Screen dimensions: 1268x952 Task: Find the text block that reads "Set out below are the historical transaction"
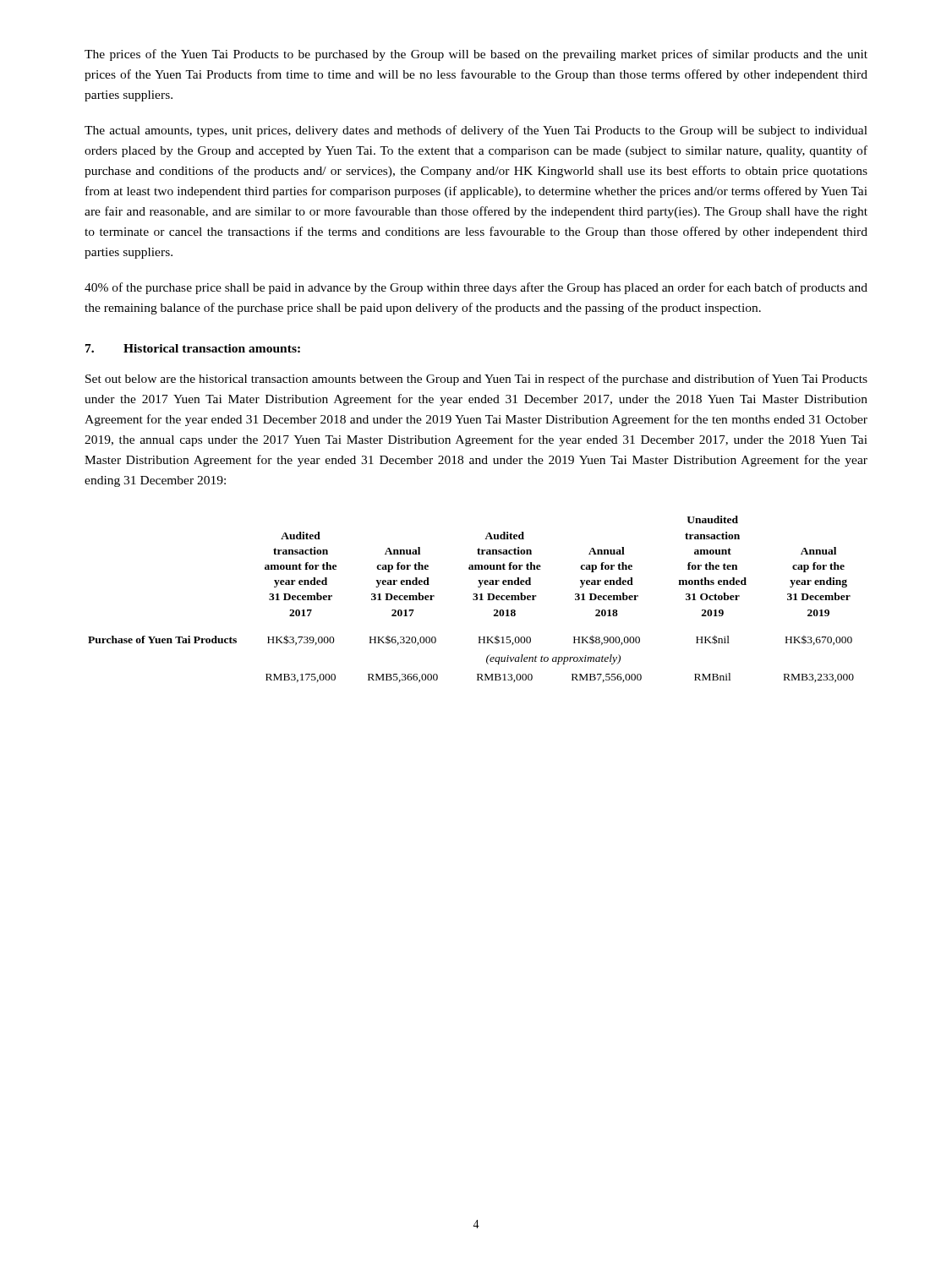pyautogui.click(x=476, y=429)
